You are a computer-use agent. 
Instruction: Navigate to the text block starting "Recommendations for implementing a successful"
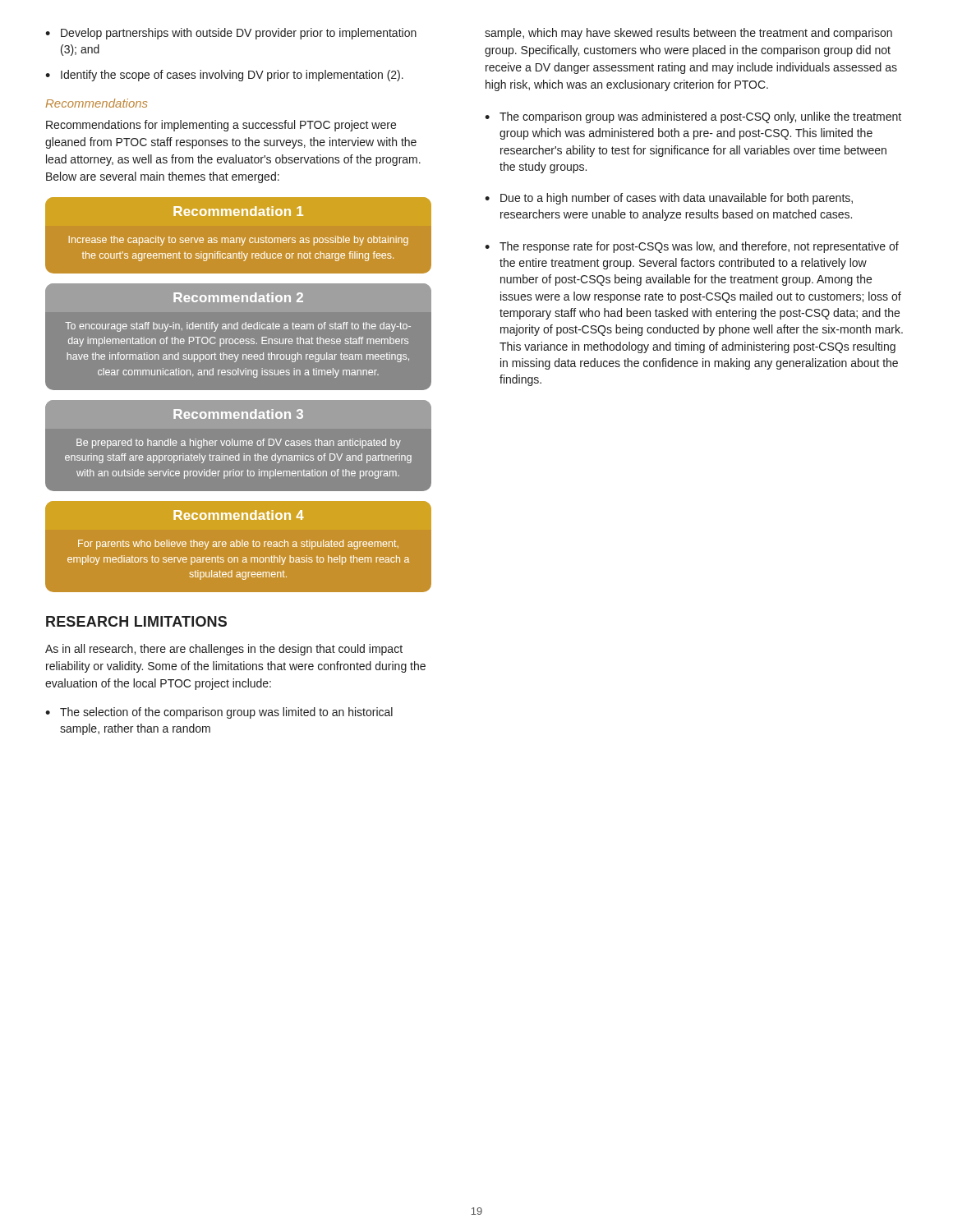click(233, 151)
